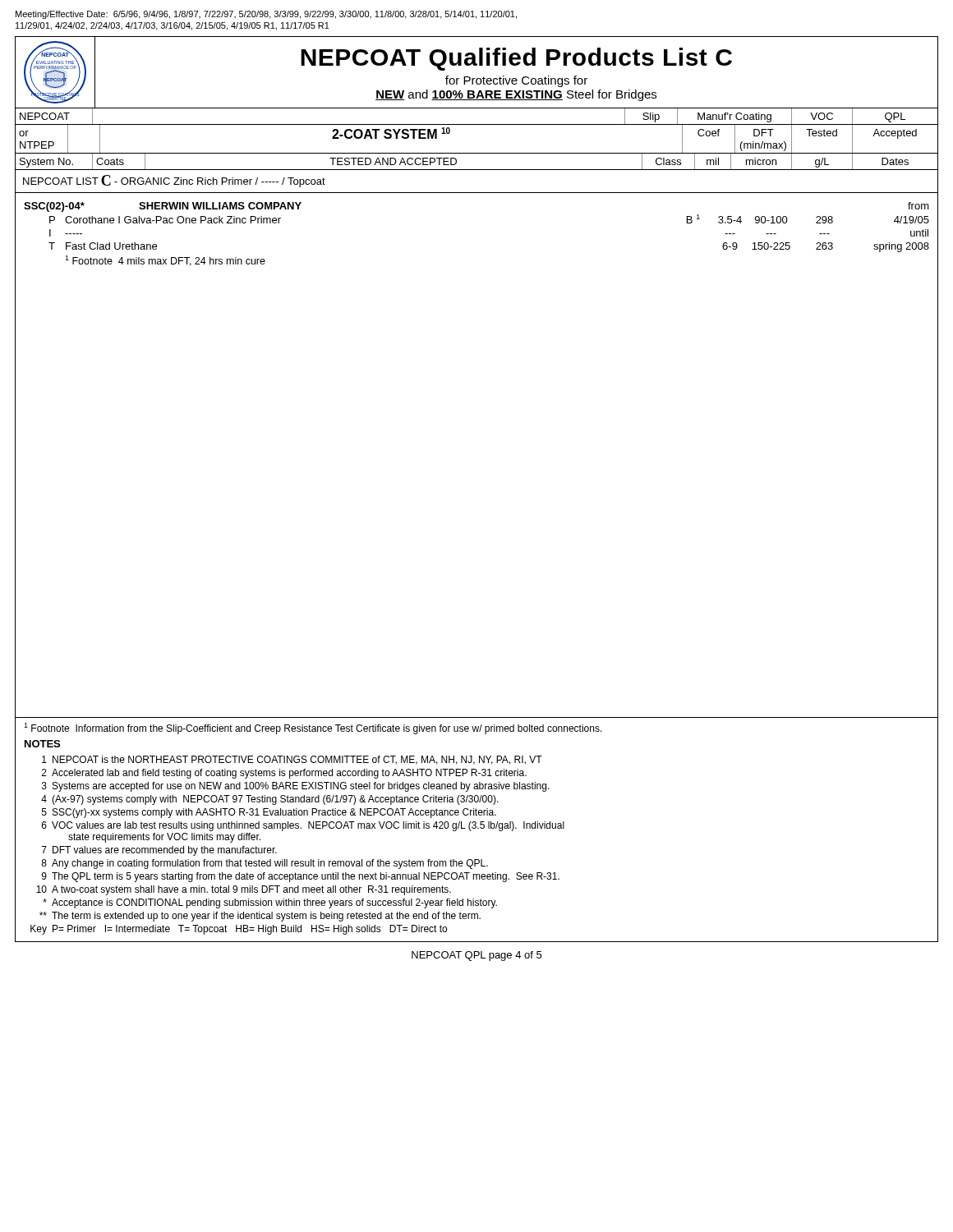Screen dimensions: 1232x953
Task: Select the list item containing "7 DFT values are recommended by the"
Action: [x=476, y=850]
